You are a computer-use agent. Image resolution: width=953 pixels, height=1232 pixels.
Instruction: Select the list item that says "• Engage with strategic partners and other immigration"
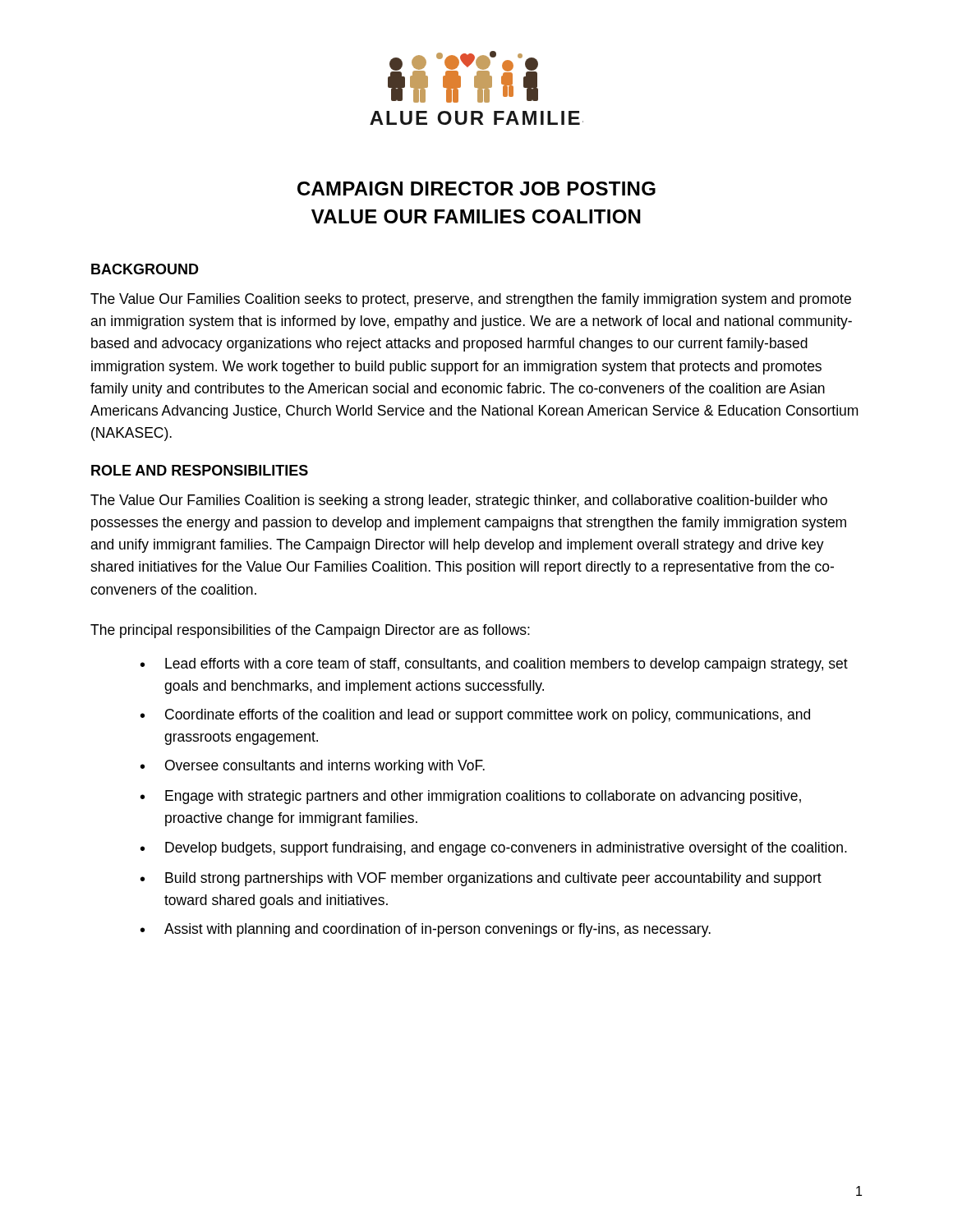pos(501,808)
